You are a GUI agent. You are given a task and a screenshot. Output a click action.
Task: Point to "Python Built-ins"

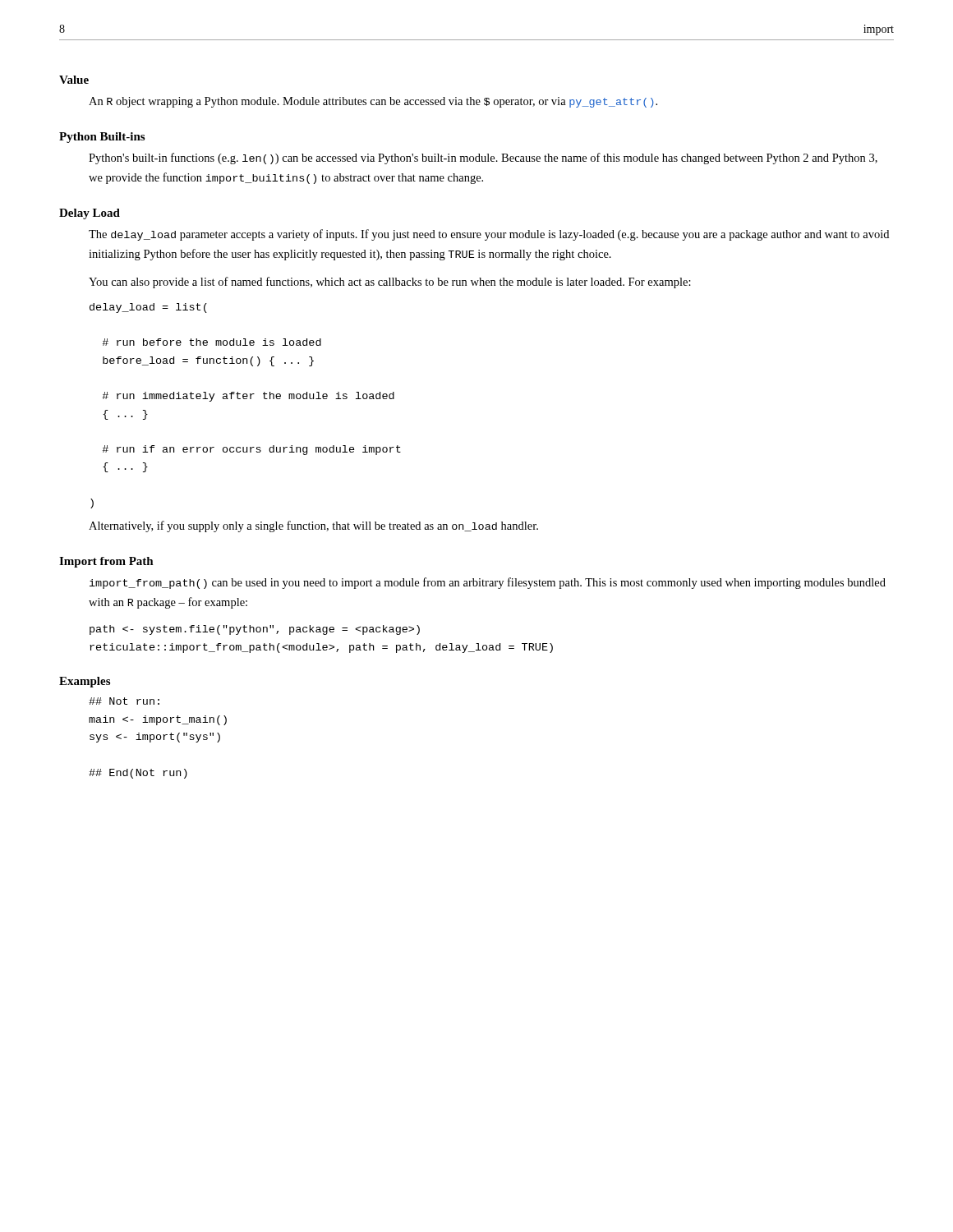tap(102, 136)
